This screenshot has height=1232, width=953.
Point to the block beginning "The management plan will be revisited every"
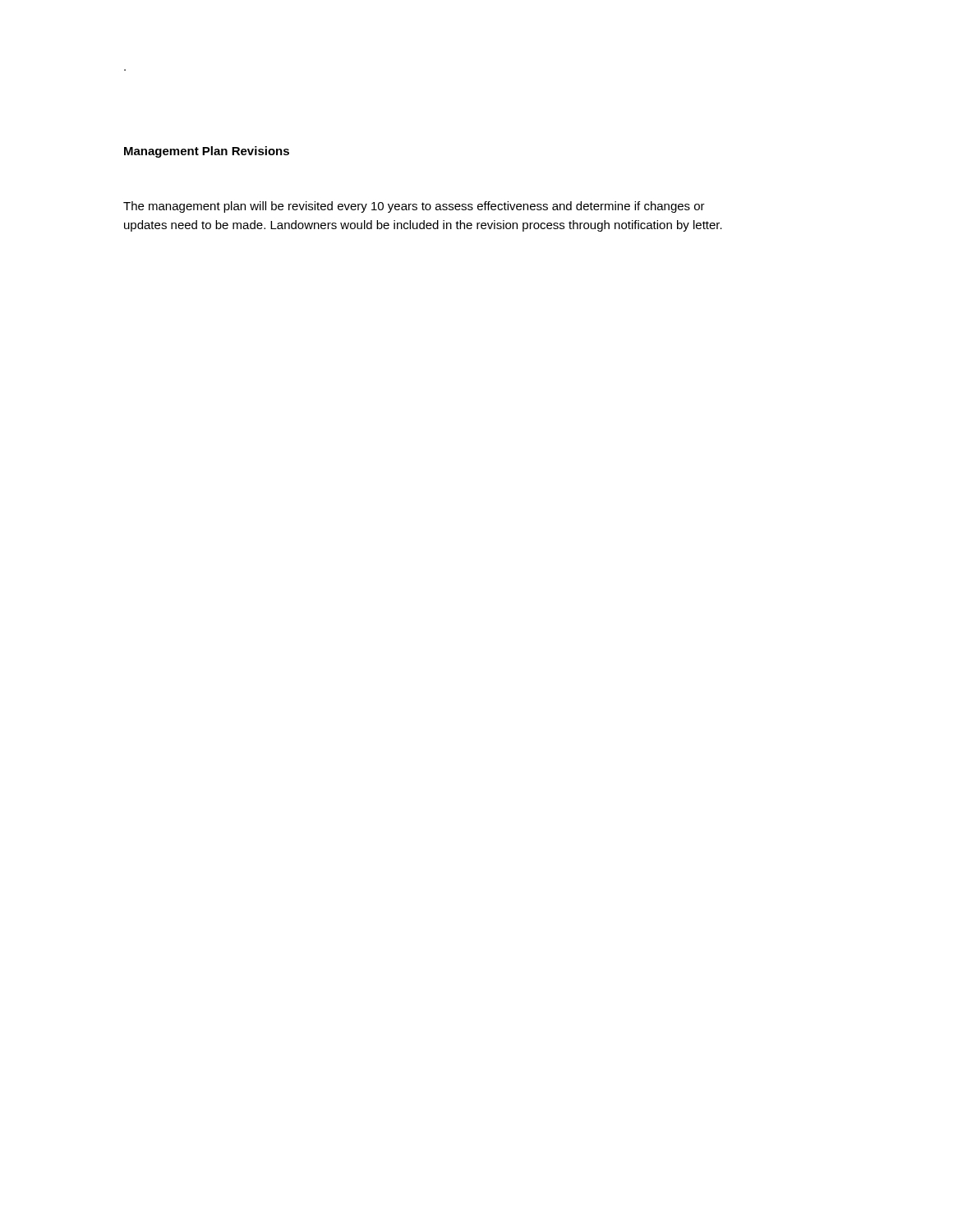pyautogui.click(x=423, y=215)
